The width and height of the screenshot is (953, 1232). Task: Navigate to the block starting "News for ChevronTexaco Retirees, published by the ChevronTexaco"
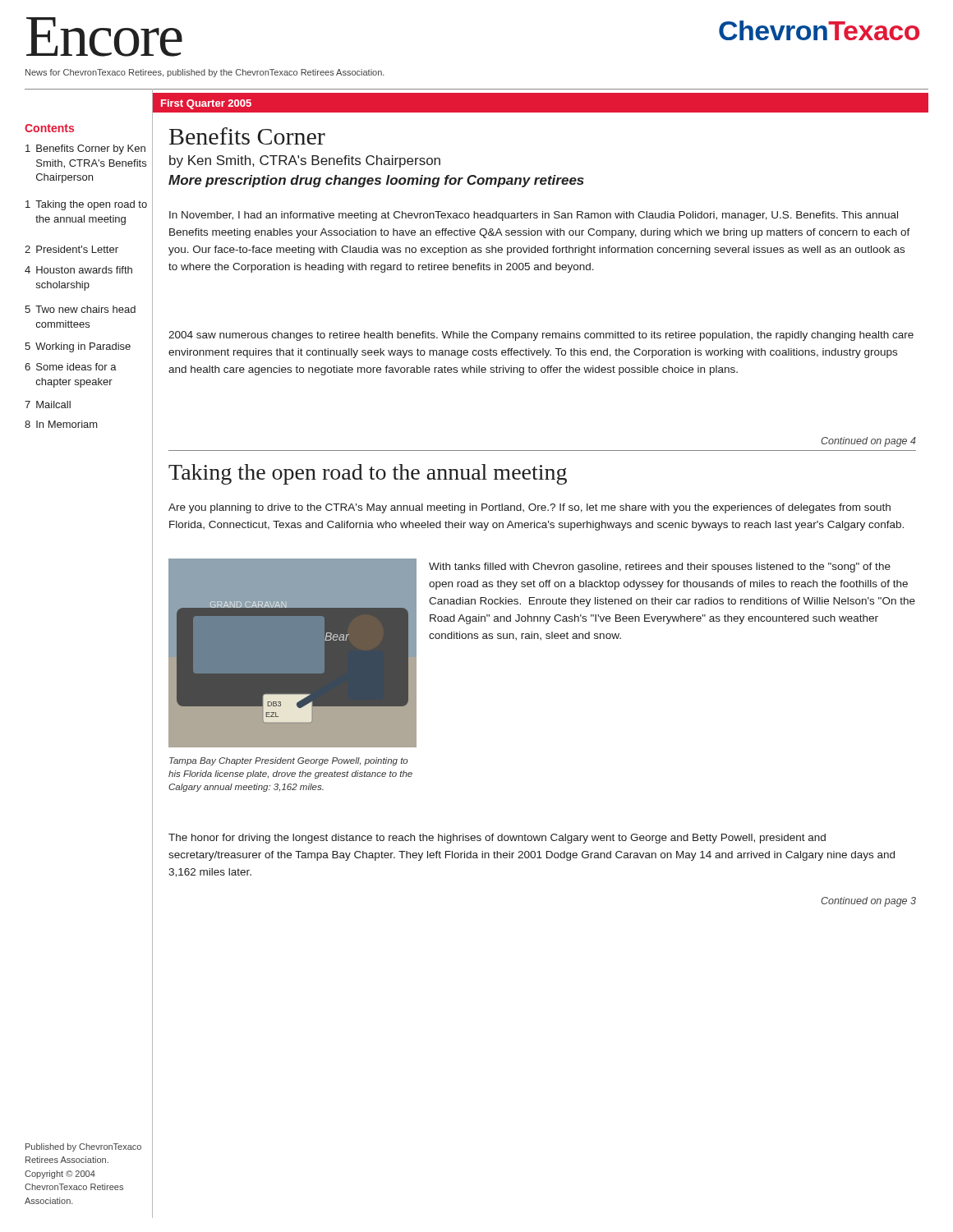point(205,72)
